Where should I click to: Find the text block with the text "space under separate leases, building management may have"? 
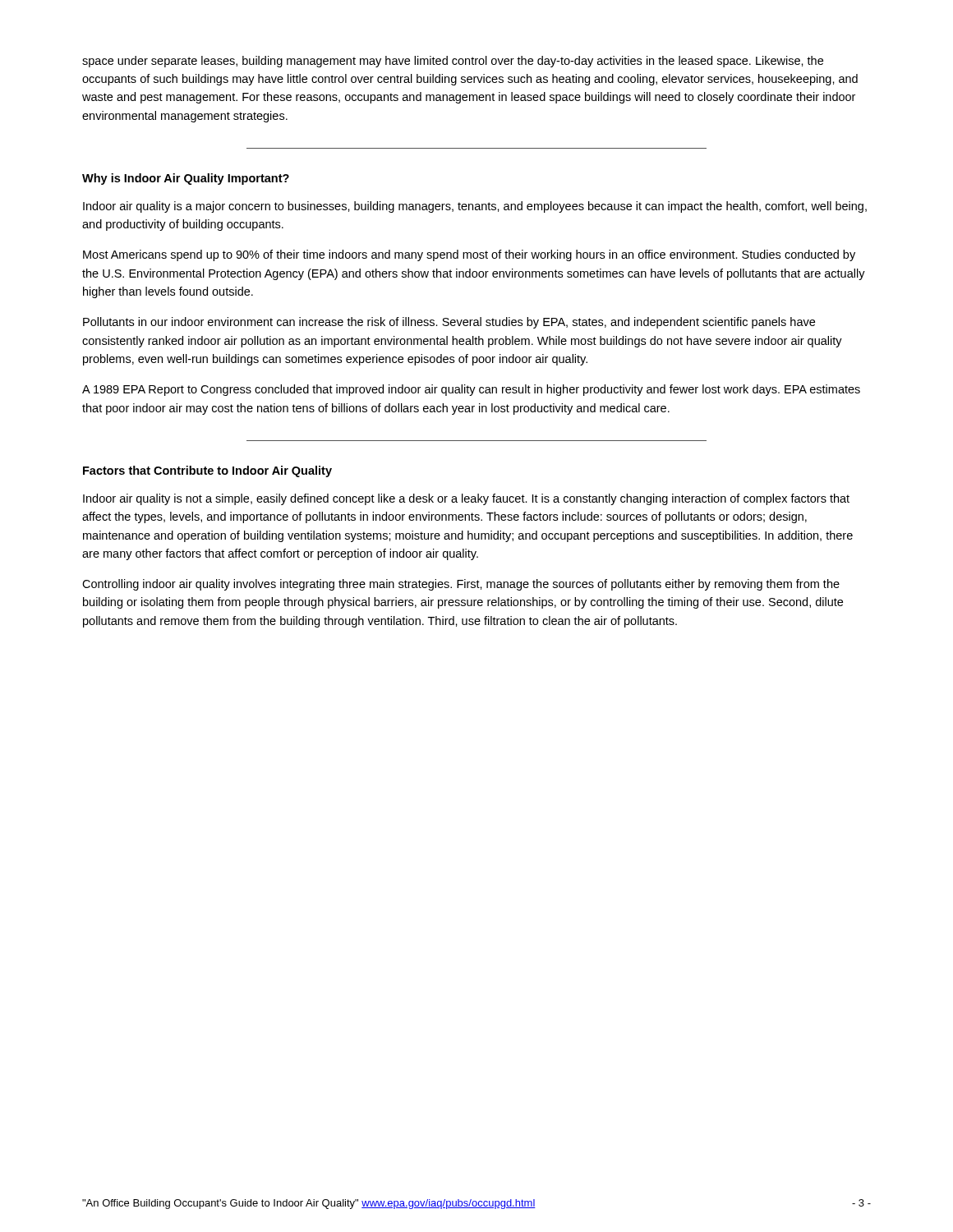(476, 88)
